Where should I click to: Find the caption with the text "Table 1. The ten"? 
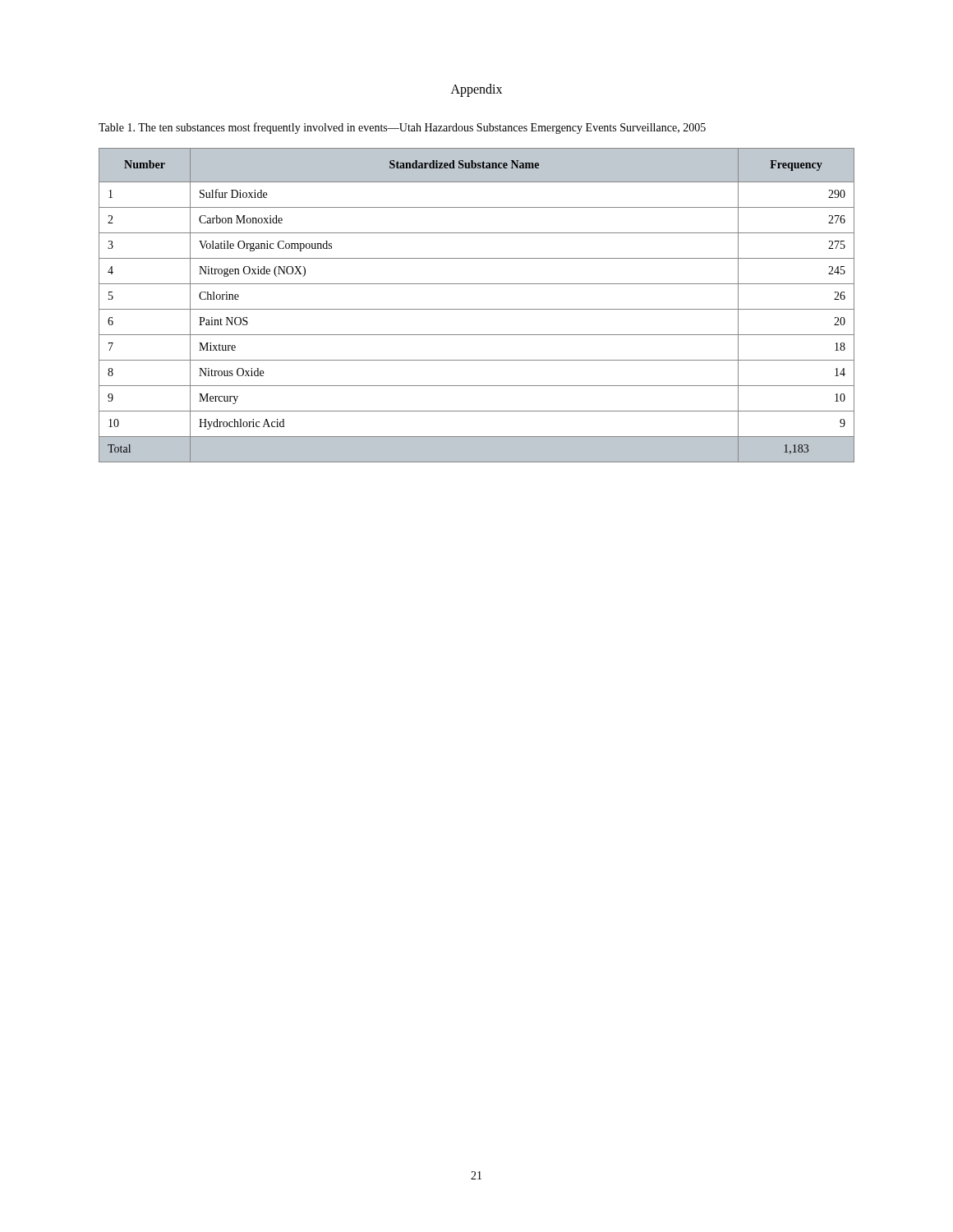[x=402, y=128]
